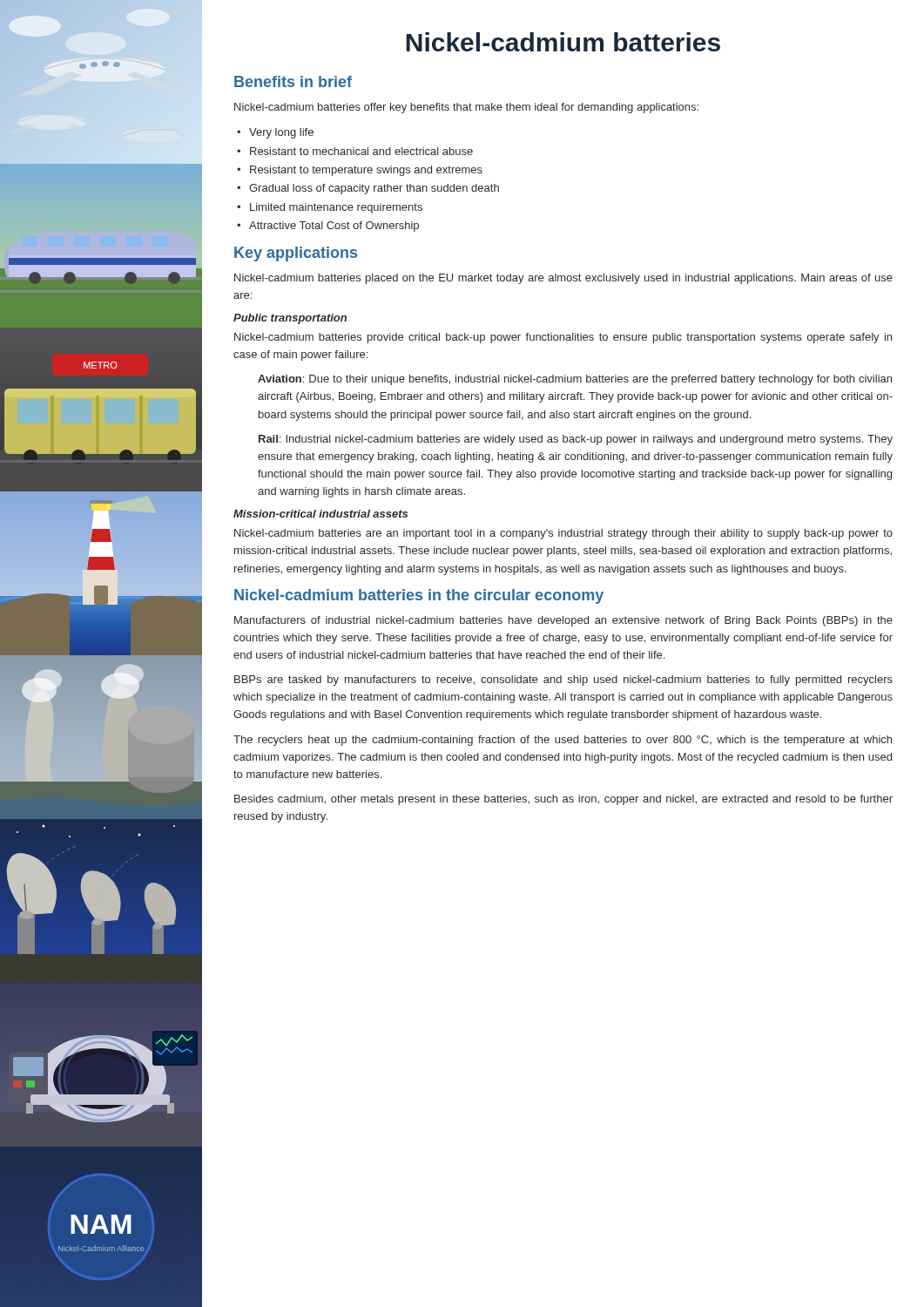Find the passage starting "Mission-critical industrial assets"

pyautogui.click(x=321, y=514)
